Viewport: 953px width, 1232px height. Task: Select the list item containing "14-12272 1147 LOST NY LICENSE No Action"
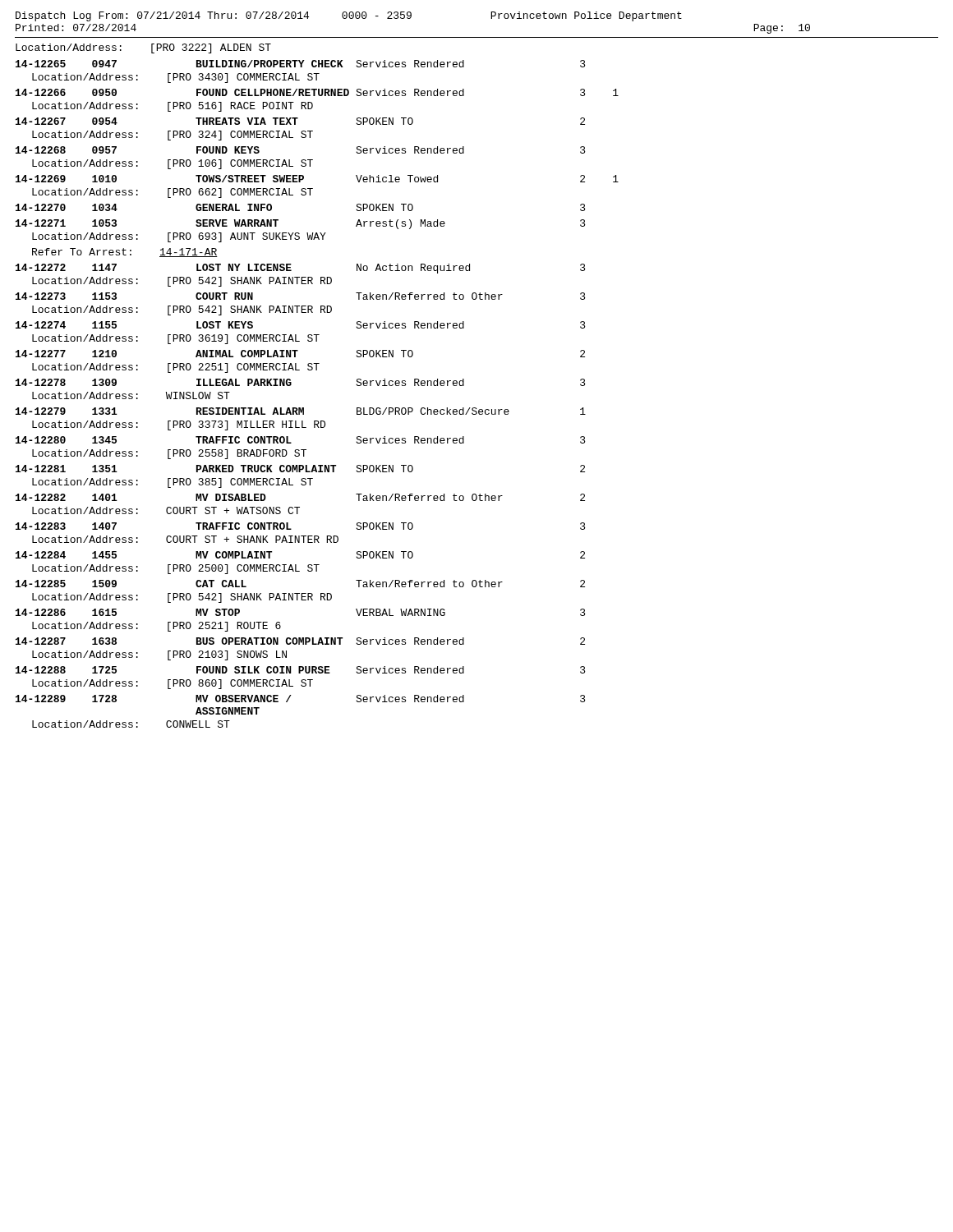point(476,275)
